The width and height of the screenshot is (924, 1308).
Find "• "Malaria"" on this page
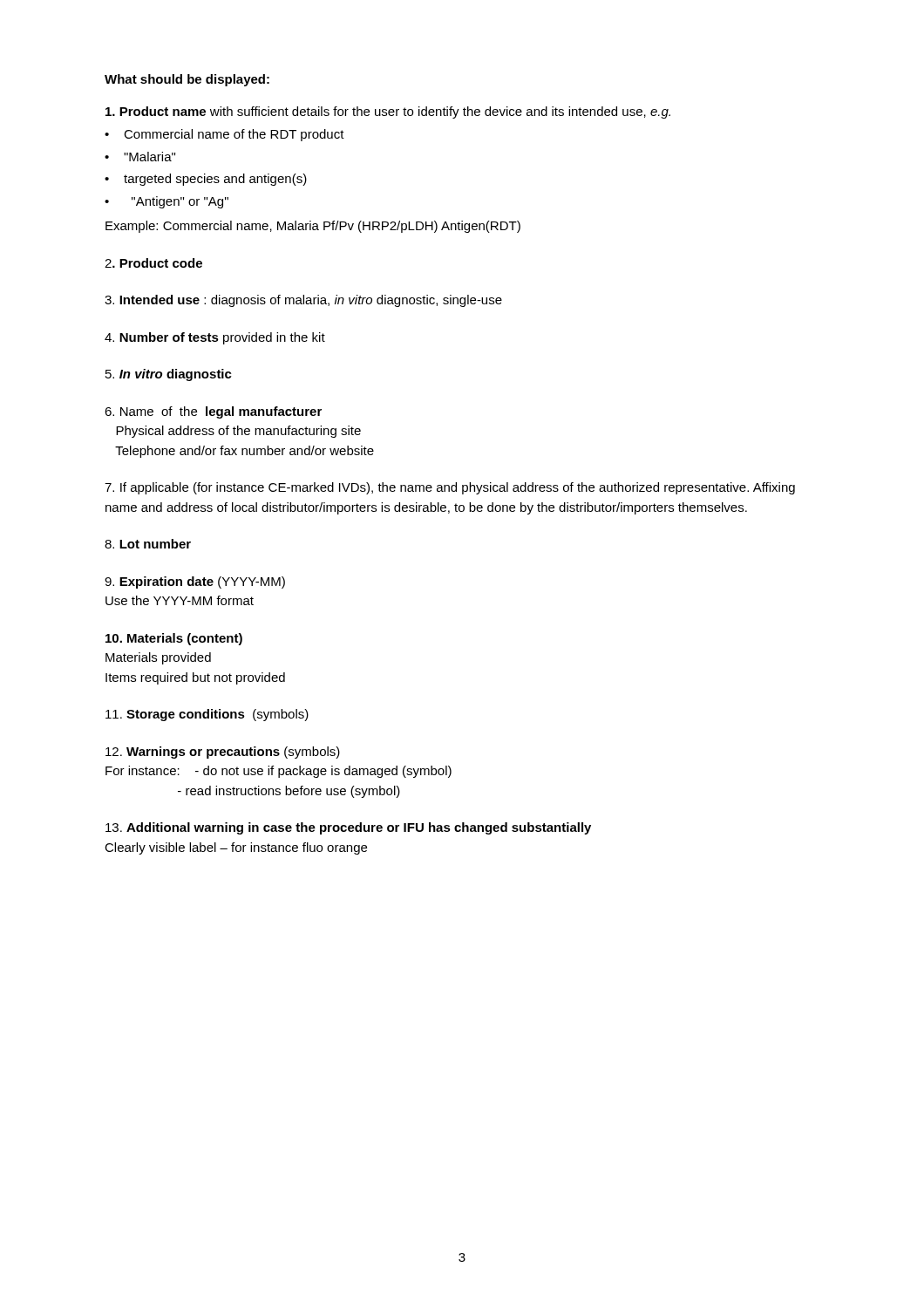click(x=140, y=157)
